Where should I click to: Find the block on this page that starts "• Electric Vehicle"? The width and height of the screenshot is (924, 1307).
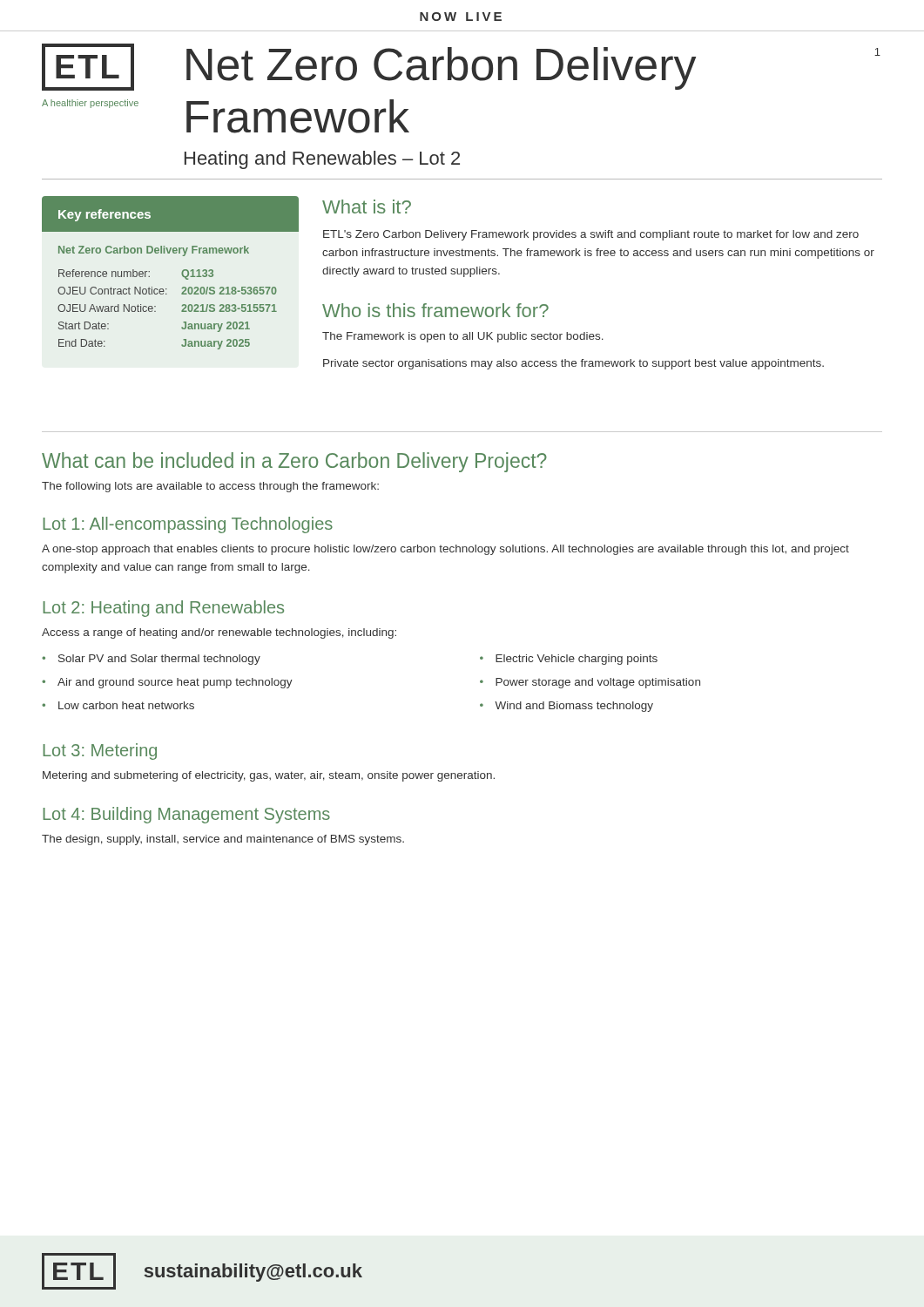pos(569,659)
